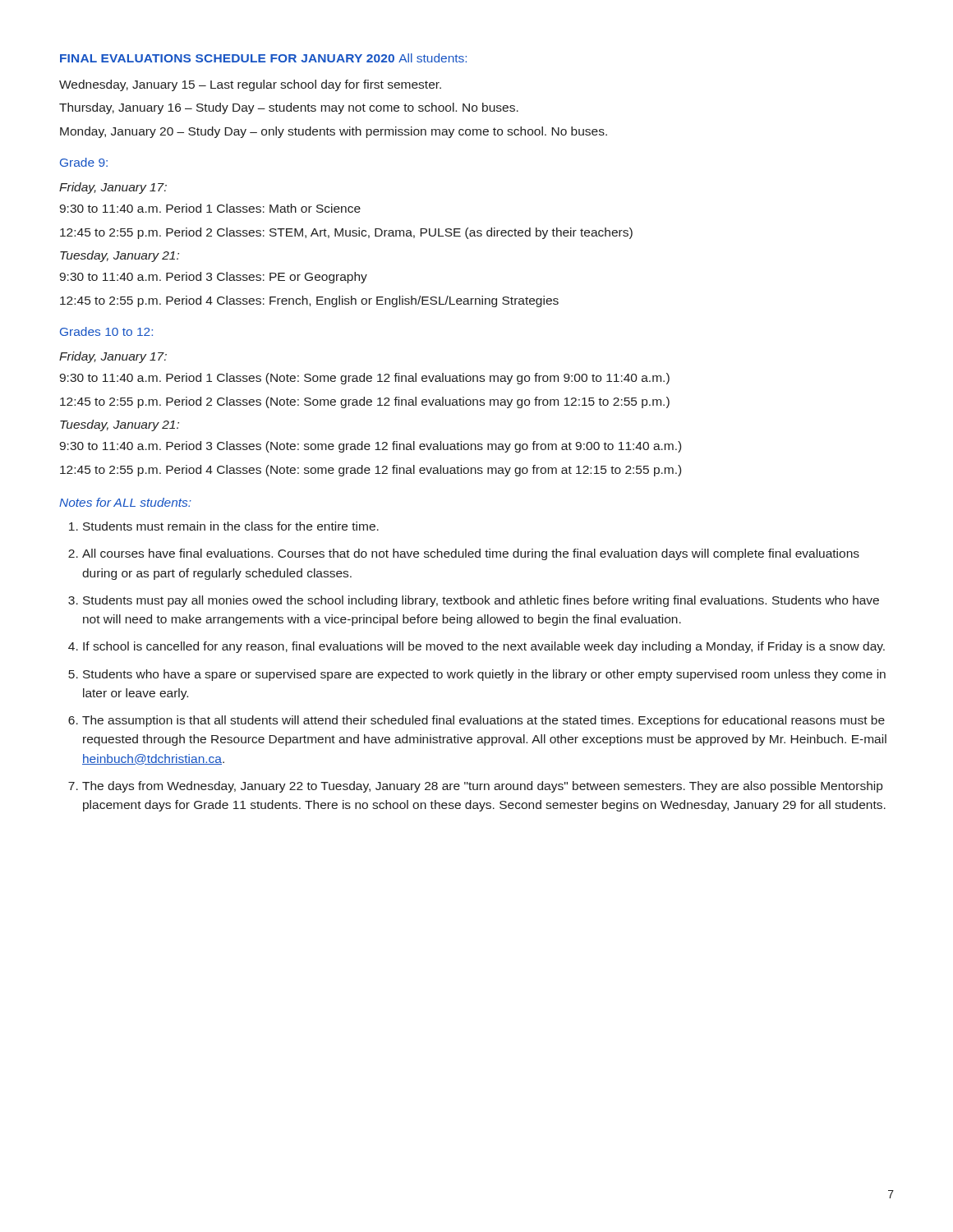Find the passage starting "If school is cancelled for any reason, final"
This screenshot has width=953, height=1232.
tap(484, 646)
